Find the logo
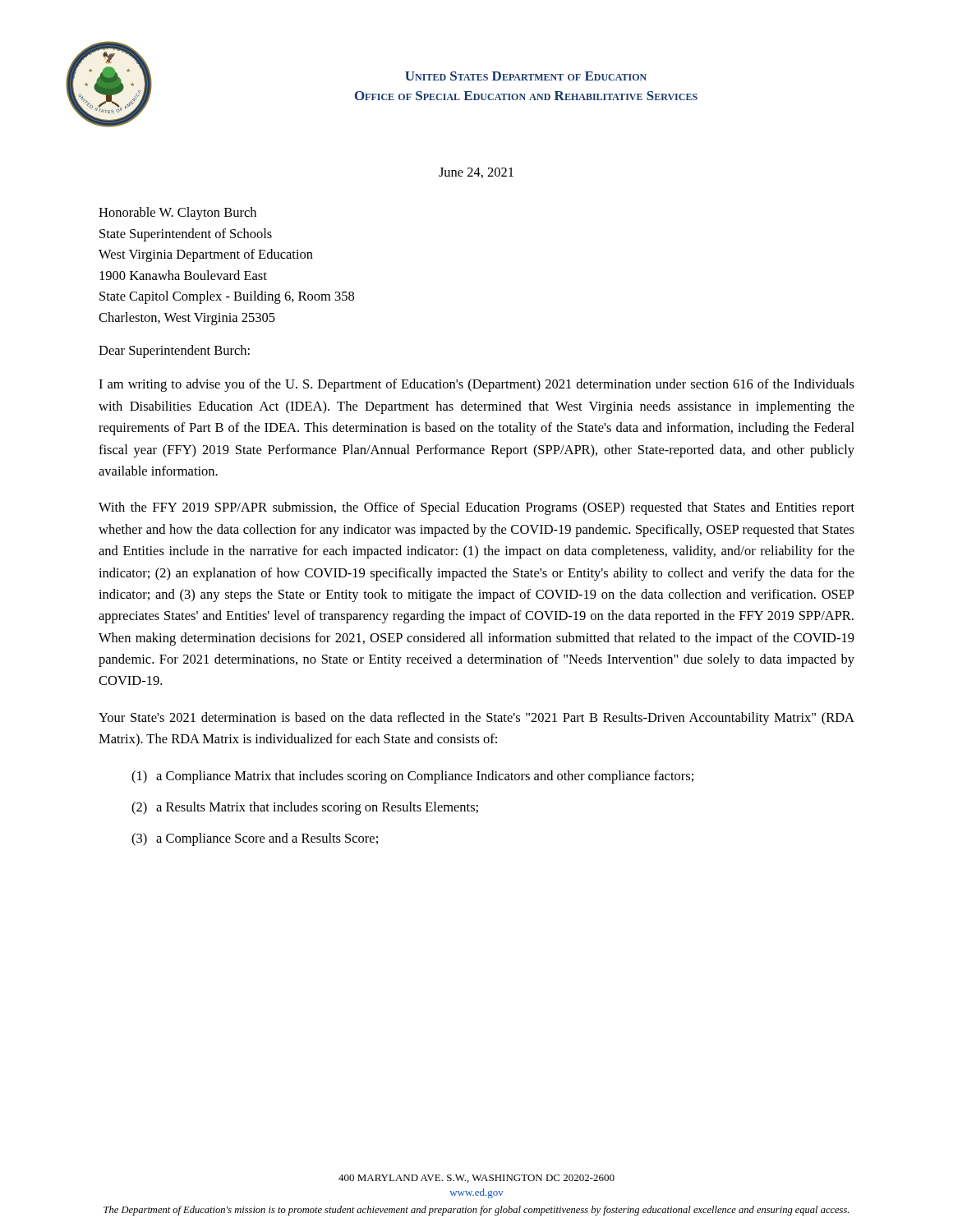 [x=111, y=86]
